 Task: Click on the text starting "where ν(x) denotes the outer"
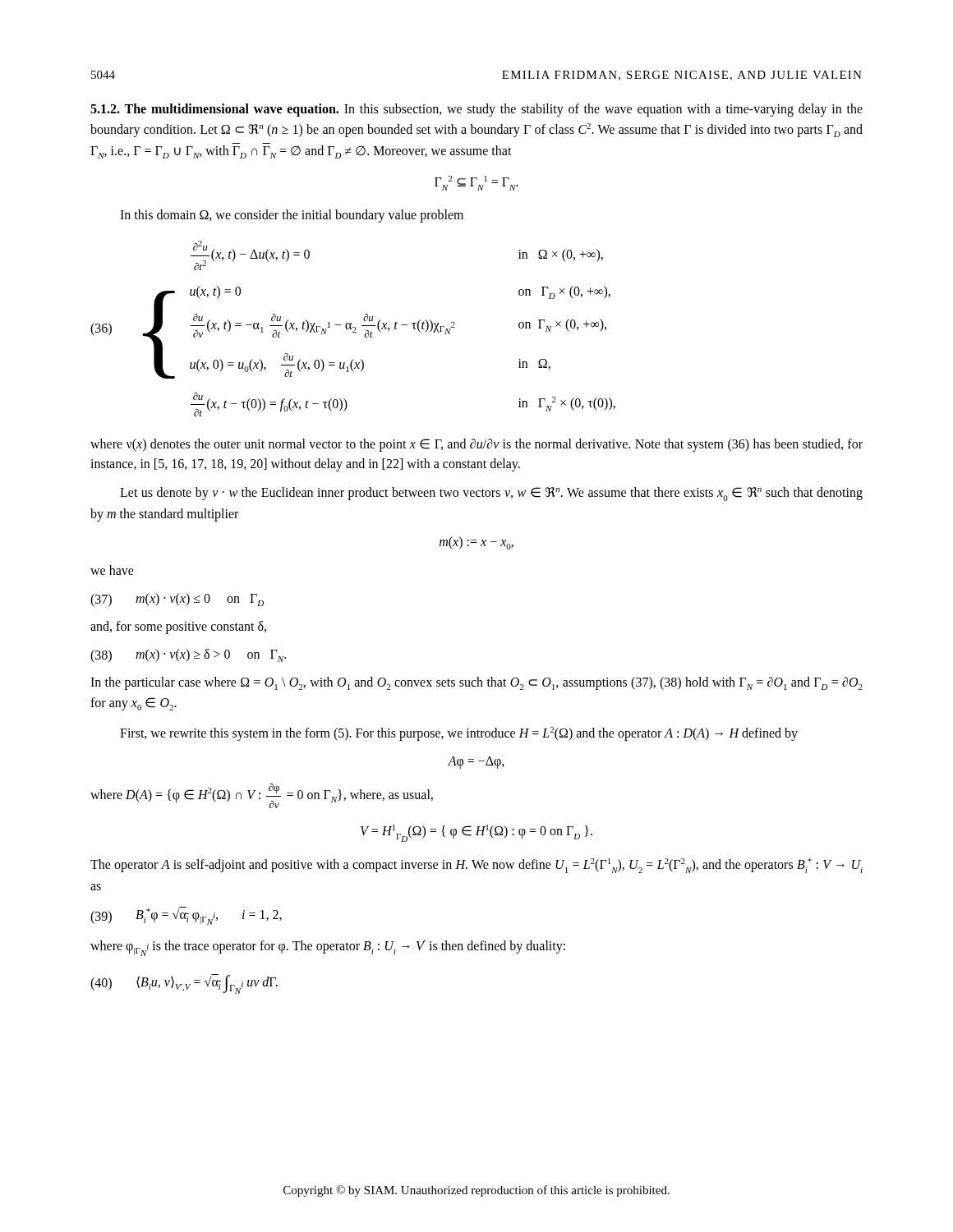(476, 479)
